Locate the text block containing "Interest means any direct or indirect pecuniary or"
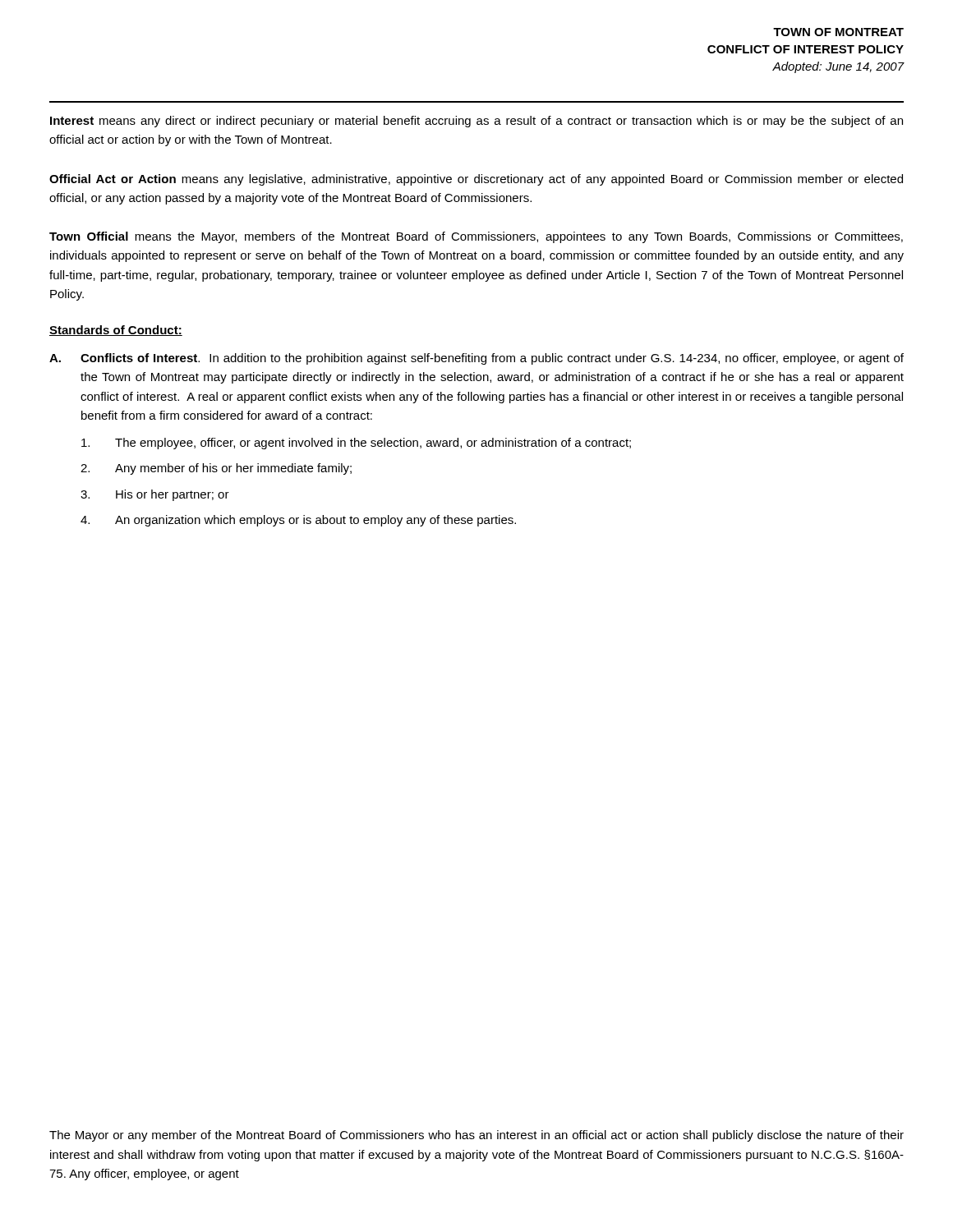 (476, 130)
